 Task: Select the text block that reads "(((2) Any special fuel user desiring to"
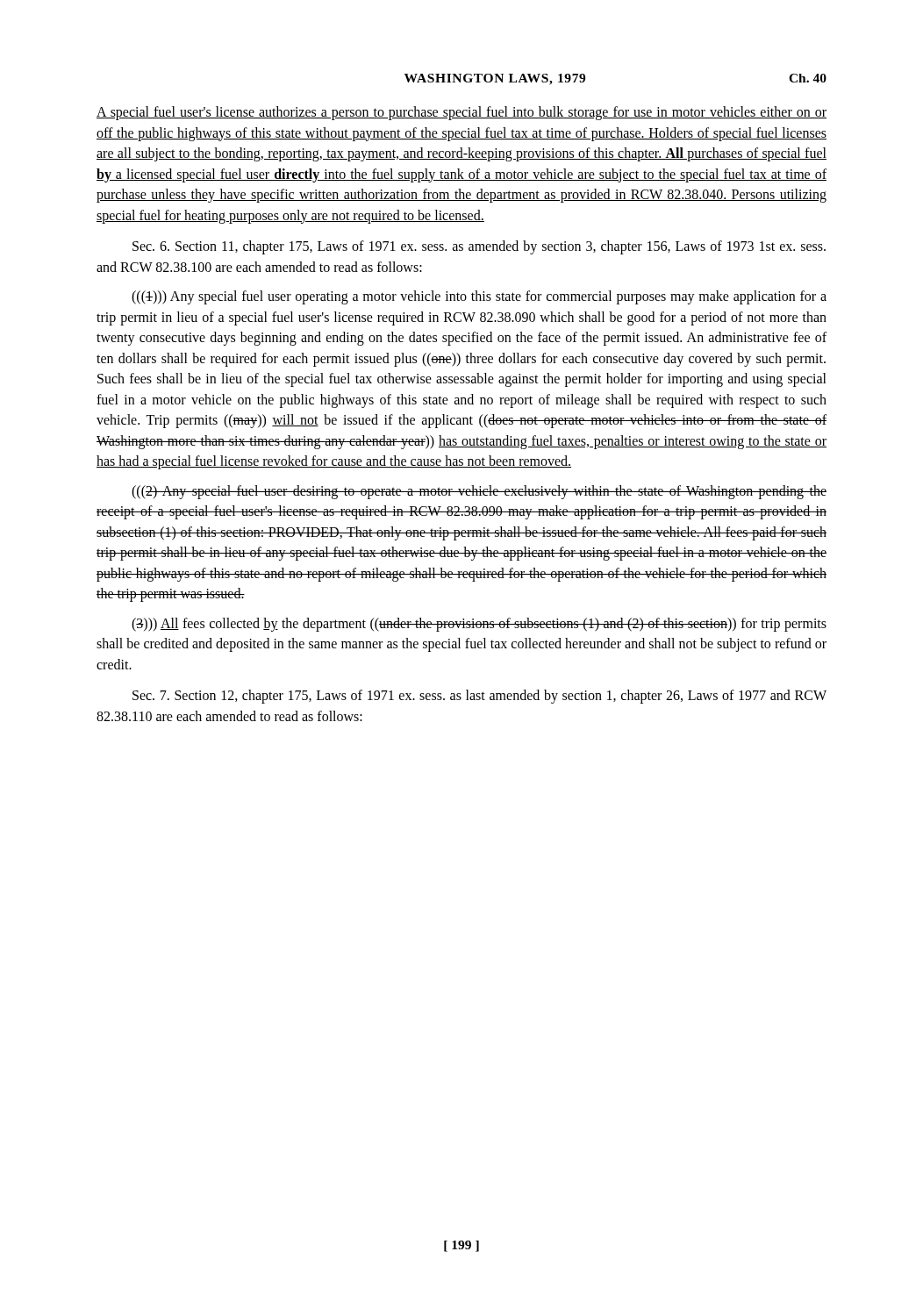(462, 542)
